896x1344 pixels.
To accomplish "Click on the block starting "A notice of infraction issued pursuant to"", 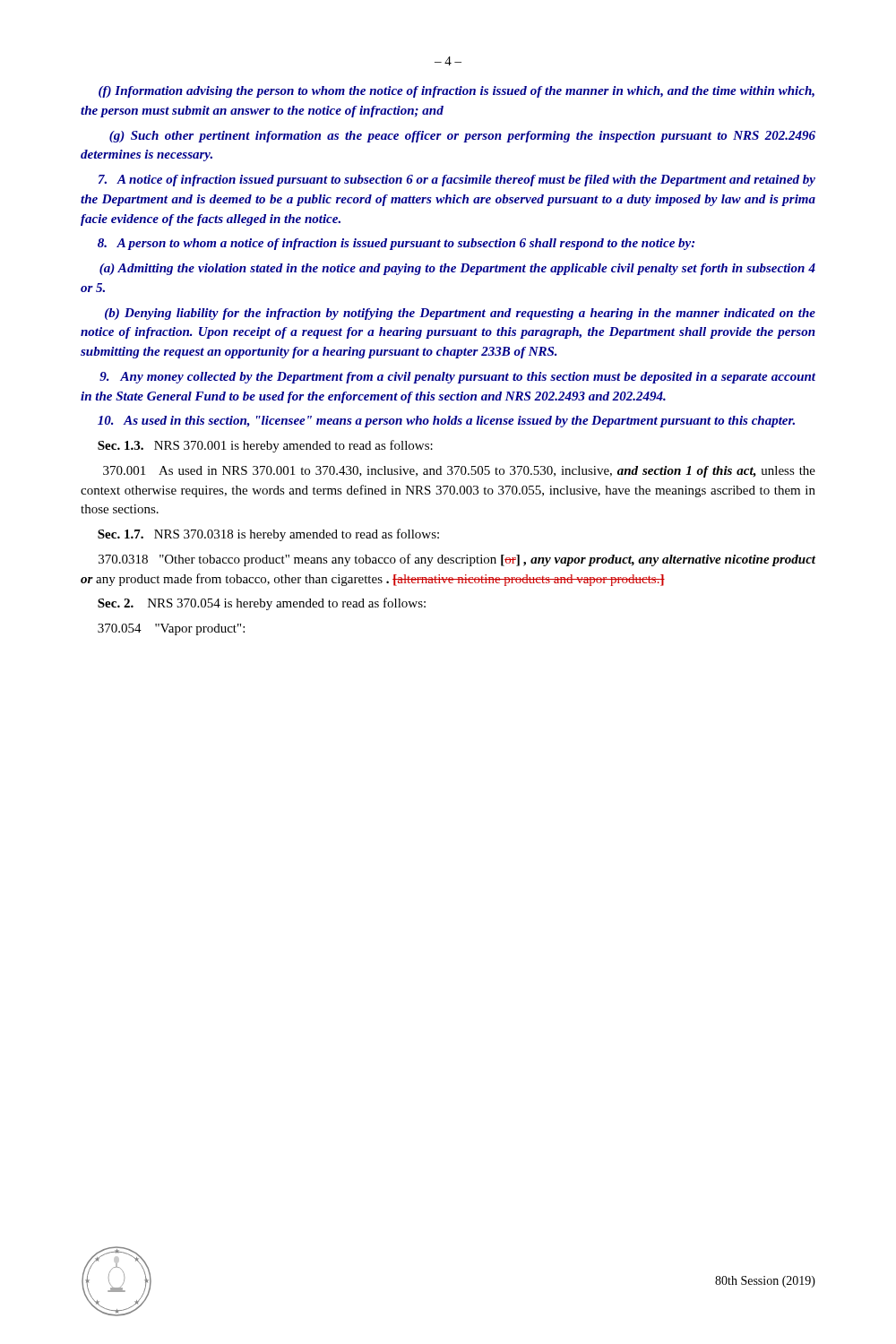I will coord(448,199).
